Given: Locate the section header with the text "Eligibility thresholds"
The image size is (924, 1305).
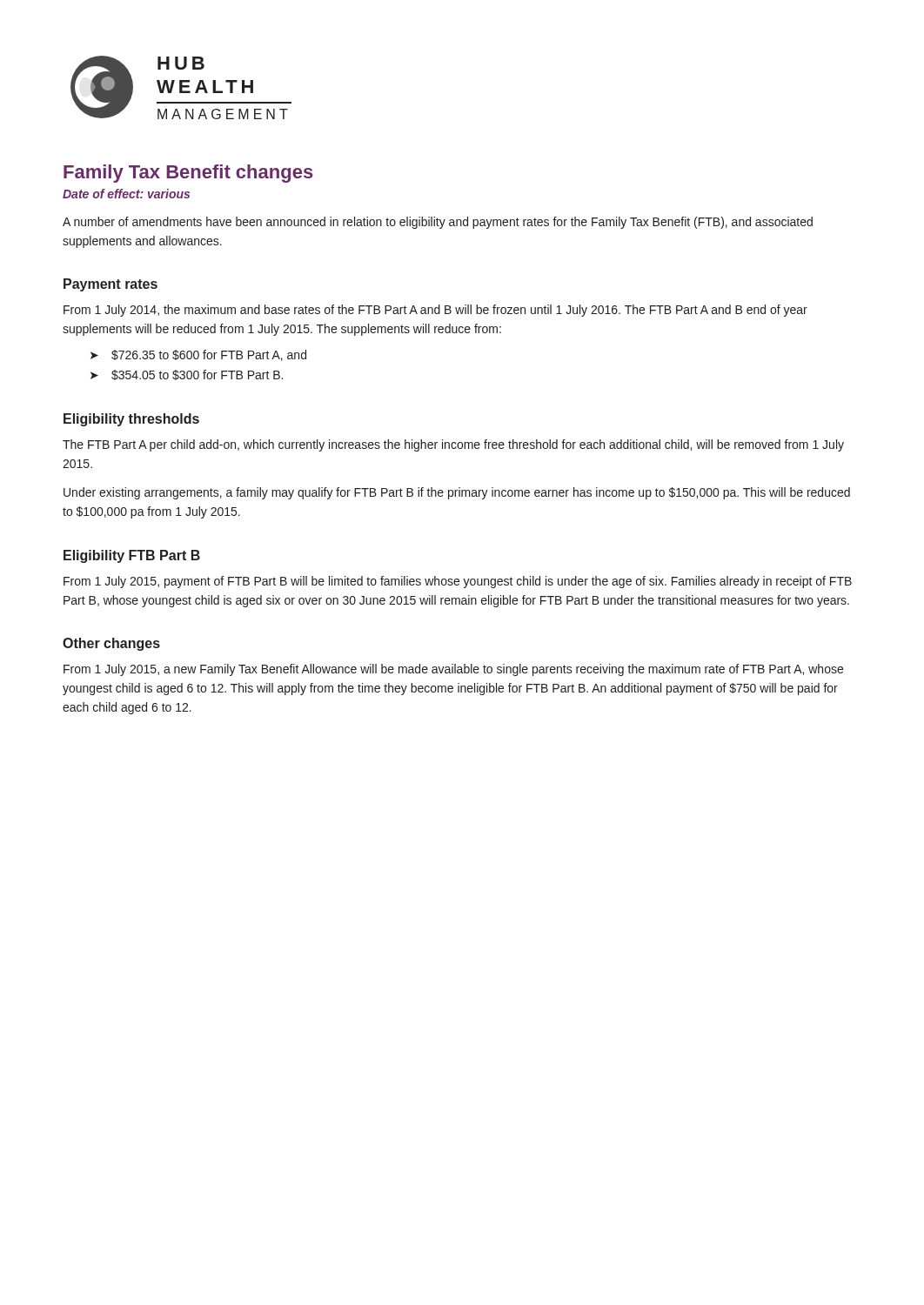Looking at the screenshot, I should 131,419.
